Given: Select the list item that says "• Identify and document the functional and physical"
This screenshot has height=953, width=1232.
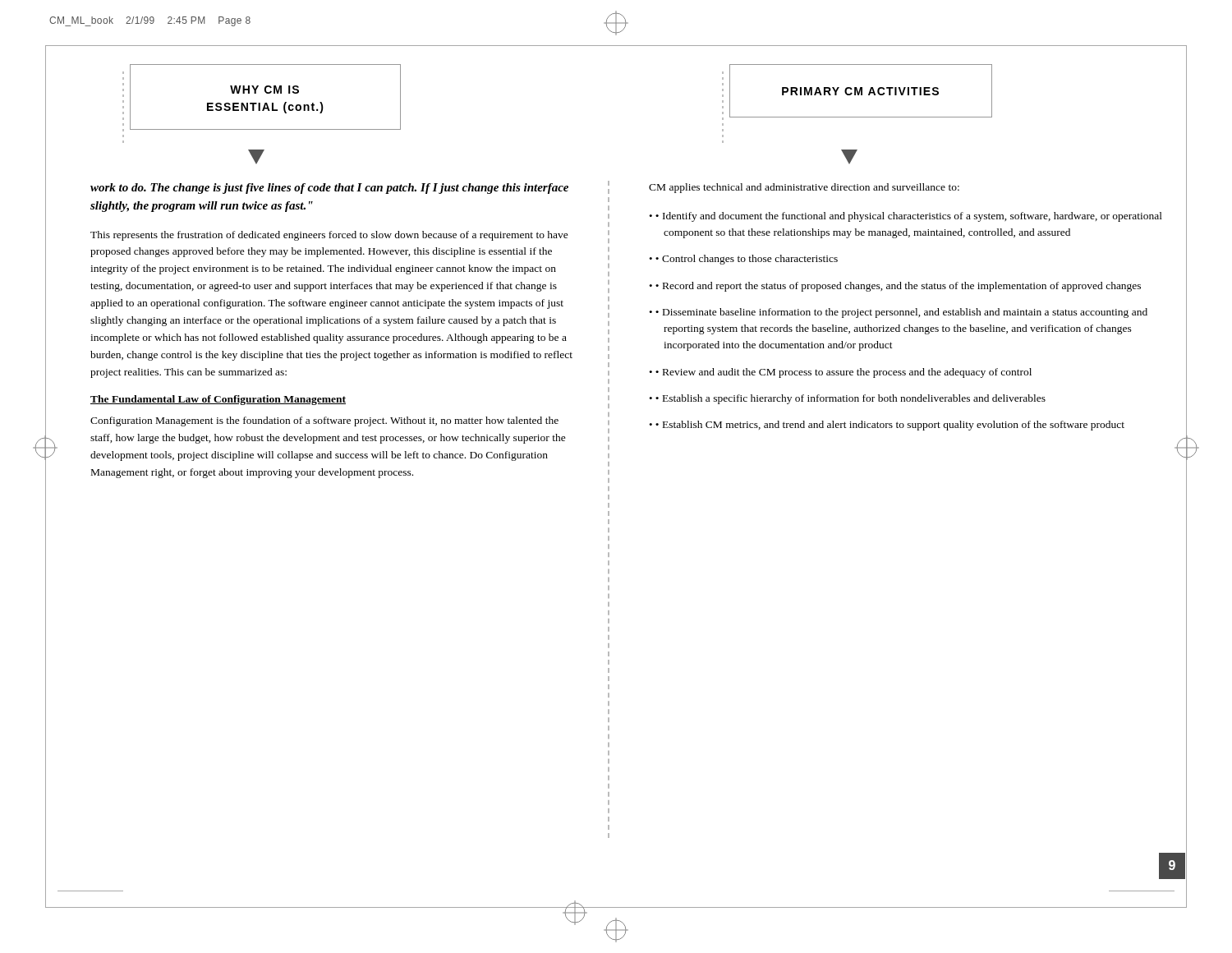Looking at the screenshot, I should [909, 224].
